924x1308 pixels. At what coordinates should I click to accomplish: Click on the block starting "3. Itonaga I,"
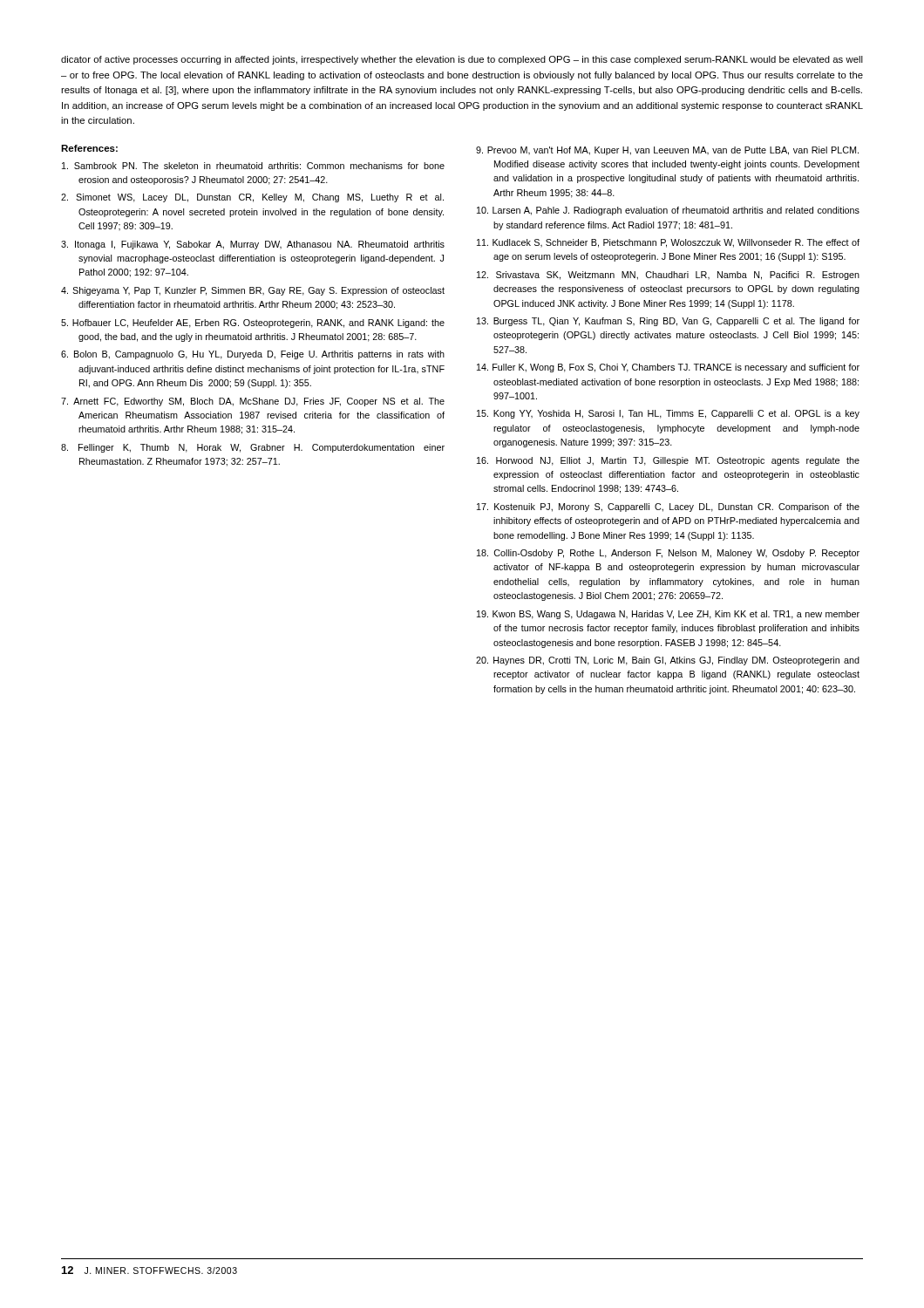[x=253, y=258]
